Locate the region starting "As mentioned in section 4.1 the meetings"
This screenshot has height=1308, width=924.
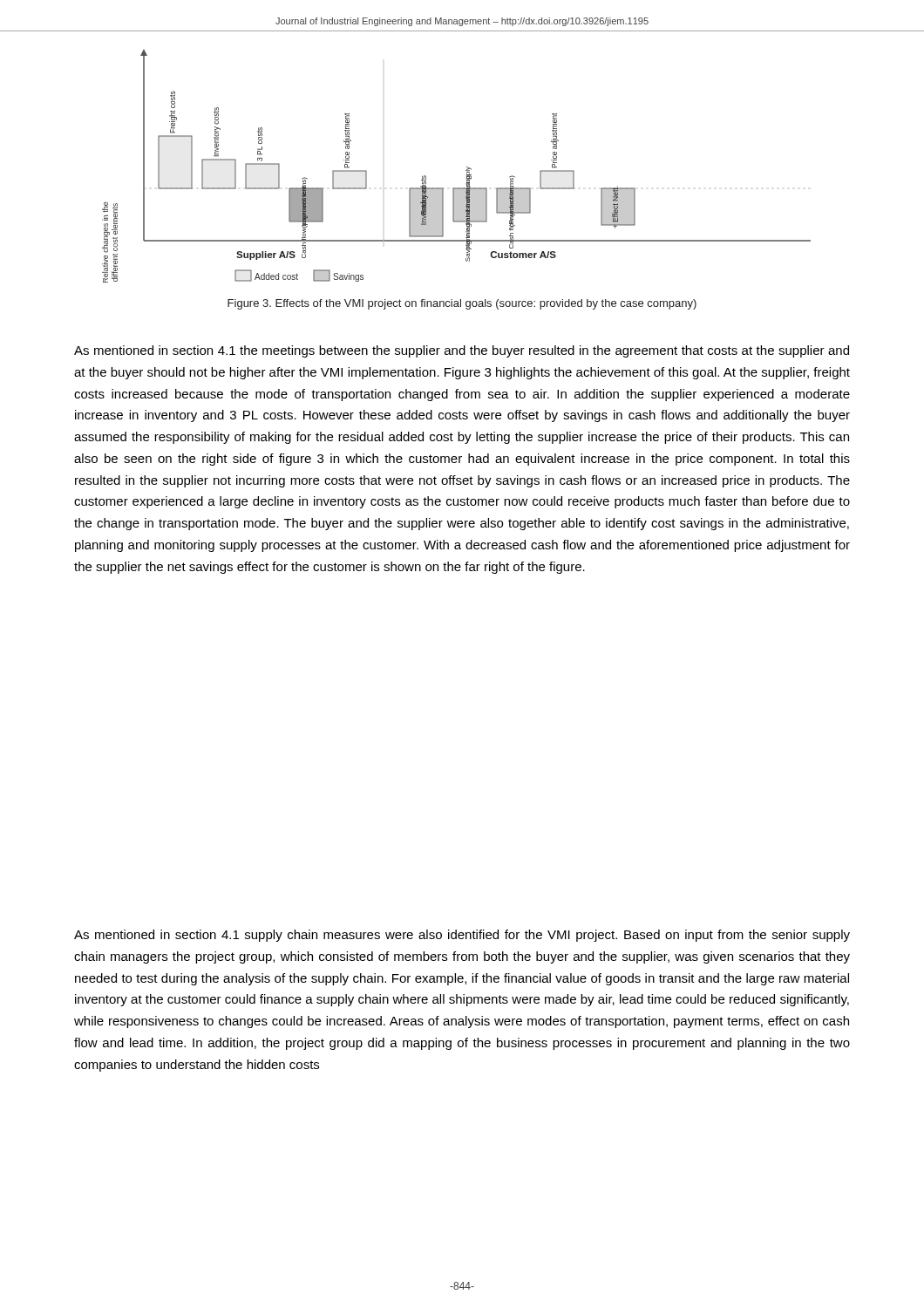(462, 458)
